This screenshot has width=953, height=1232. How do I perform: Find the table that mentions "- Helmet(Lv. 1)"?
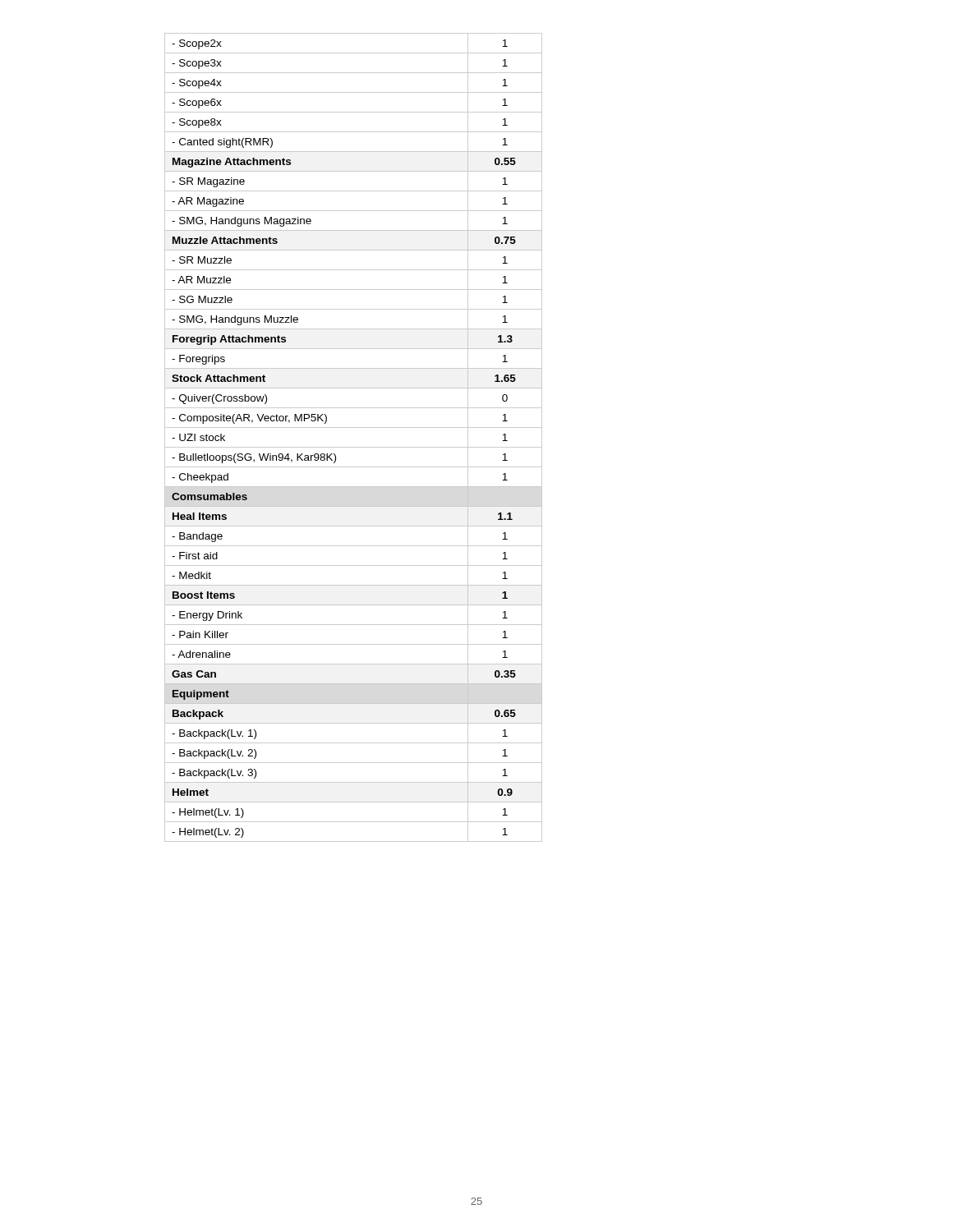(353, 437)
